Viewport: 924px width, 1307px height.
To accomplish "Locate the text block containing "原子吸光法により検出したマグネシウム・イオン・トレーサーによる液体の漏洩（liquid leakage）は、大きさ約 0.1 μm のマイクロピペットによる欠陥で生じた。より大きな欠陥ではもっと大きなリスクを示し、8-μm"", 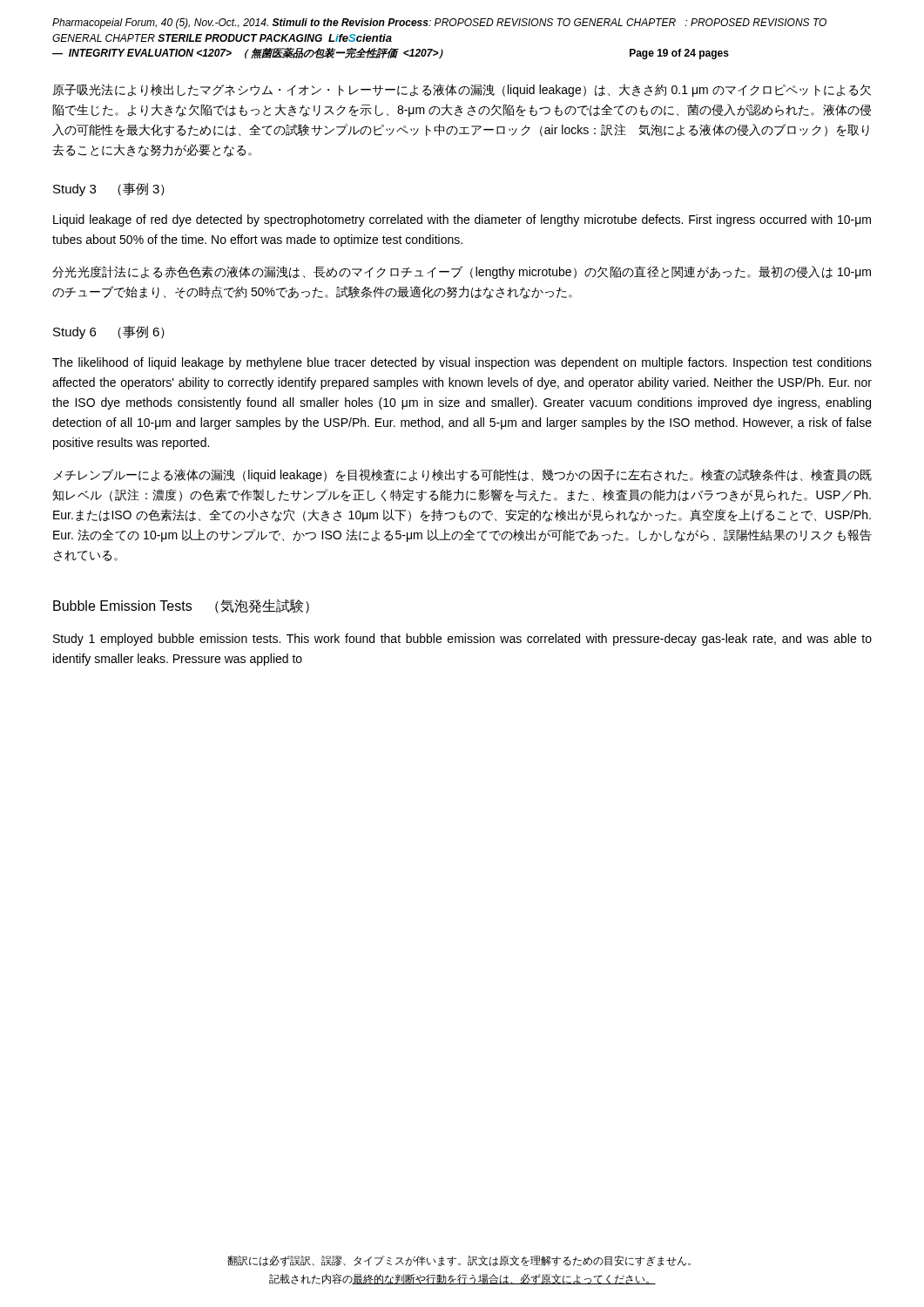I will pos(462,120).
